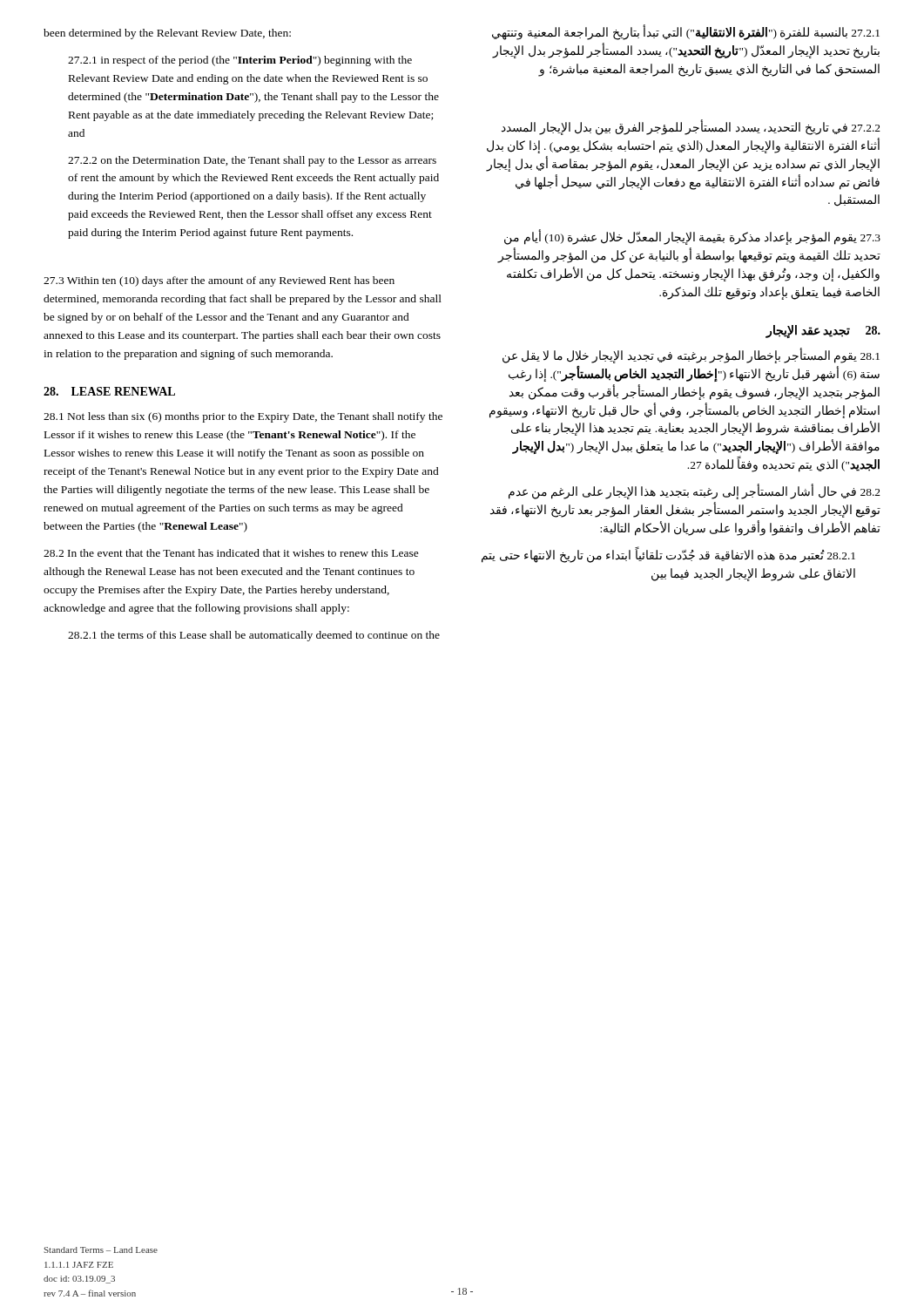Click on the region starting "2.2 في تاريخ التحديد، يسدد المستأجر للمؤجر الفرق"
The width and height of the screenshot is (924, 1307).
680,165
